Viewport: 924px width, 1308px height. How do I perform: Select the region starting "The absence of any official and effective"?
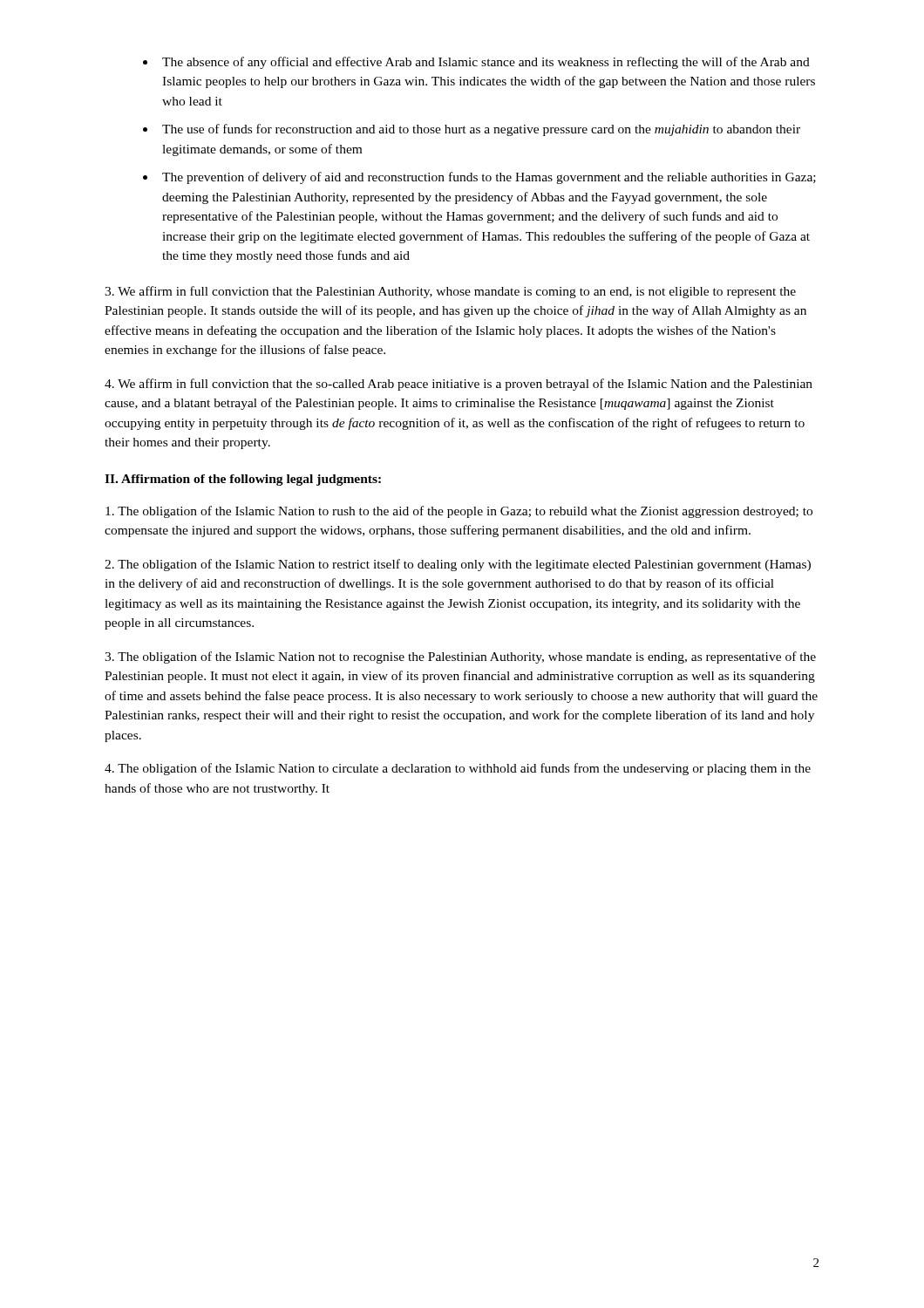click(489, 81)
